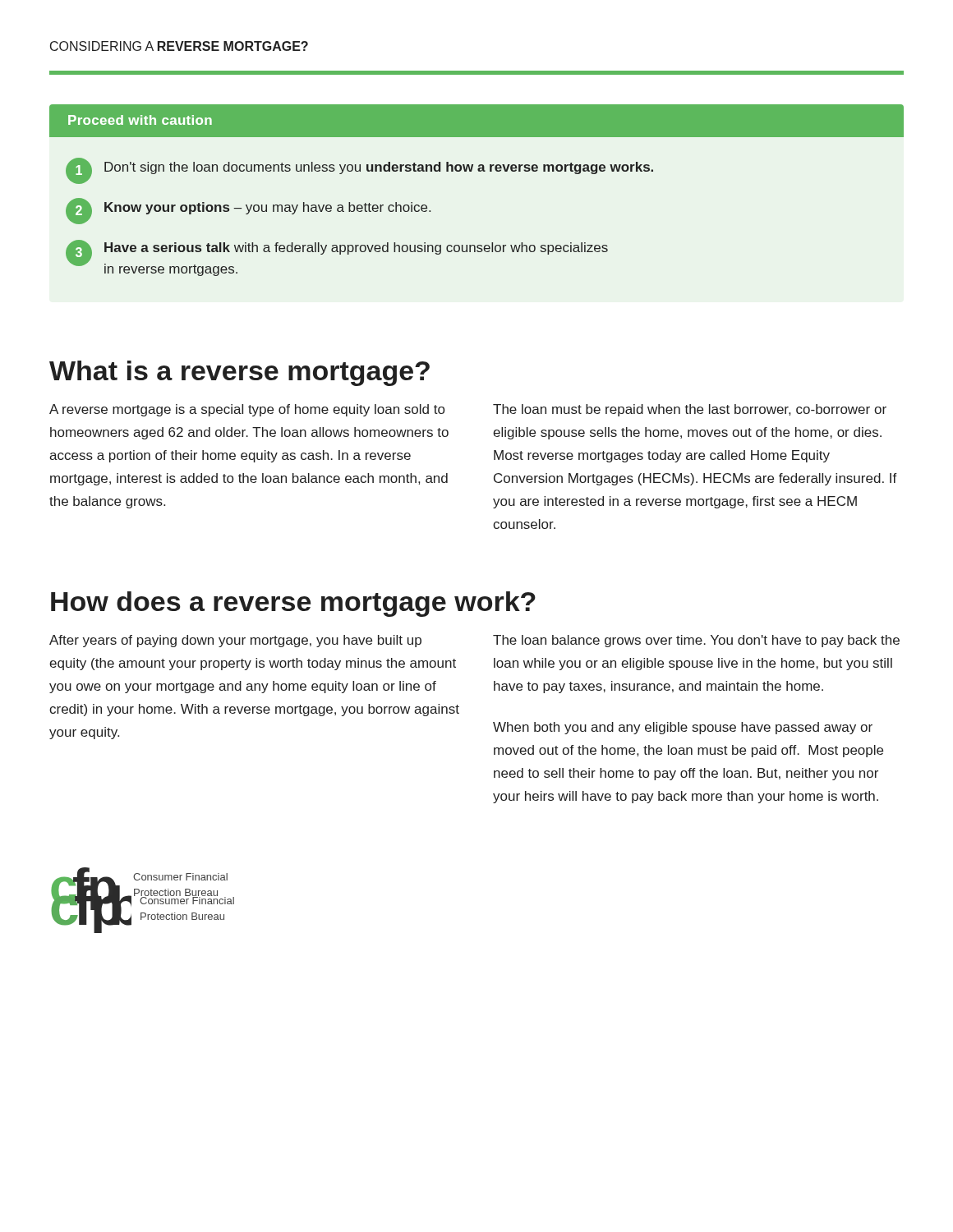Screen dimensions: 1232x953
Task: Select the list item that says "3 Have a serious talk with"
Action: [475, 259]
